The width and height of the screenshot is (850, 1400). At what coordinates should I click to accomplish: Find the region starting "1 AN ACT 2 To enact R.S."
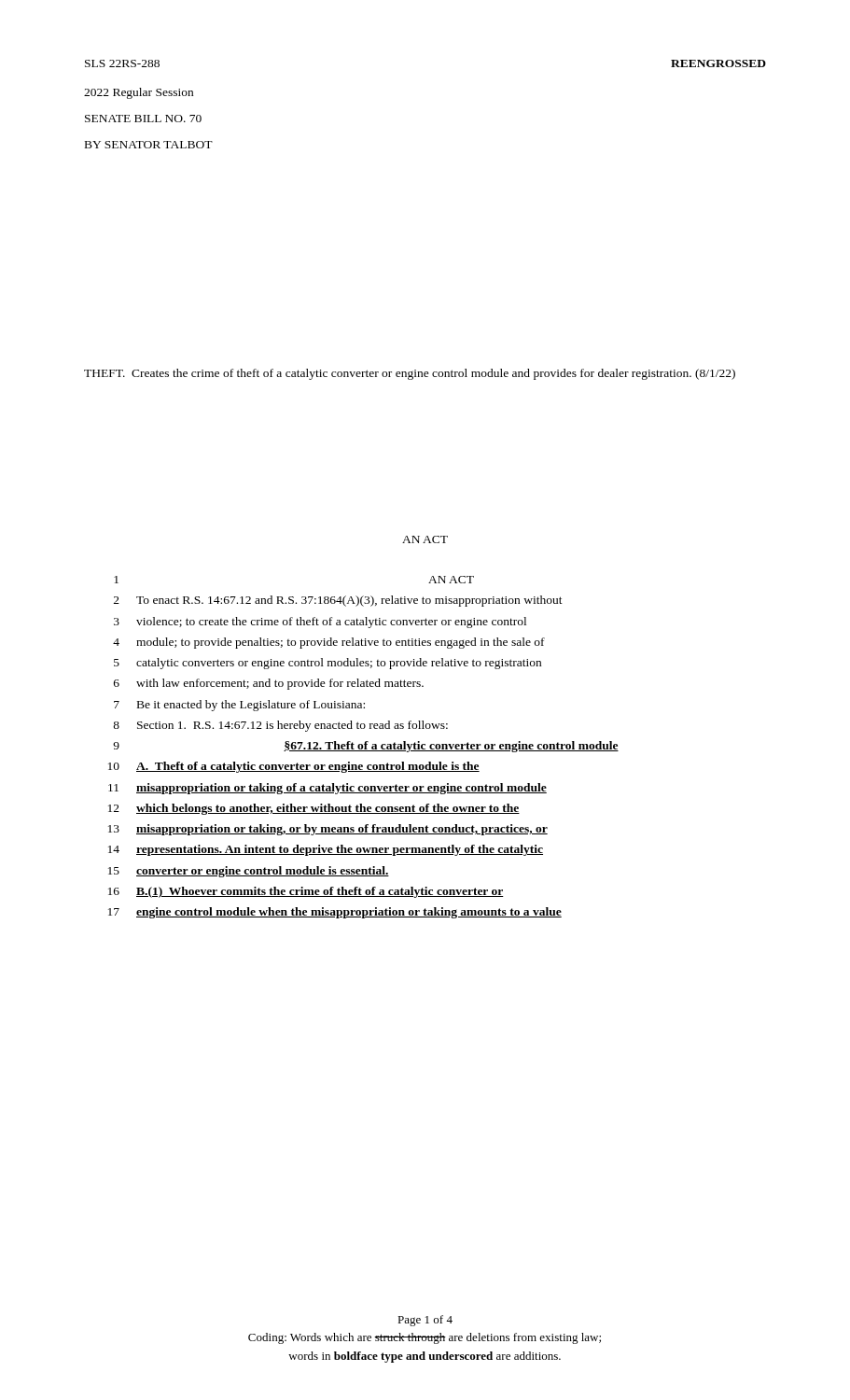click(x=425, y=746)
